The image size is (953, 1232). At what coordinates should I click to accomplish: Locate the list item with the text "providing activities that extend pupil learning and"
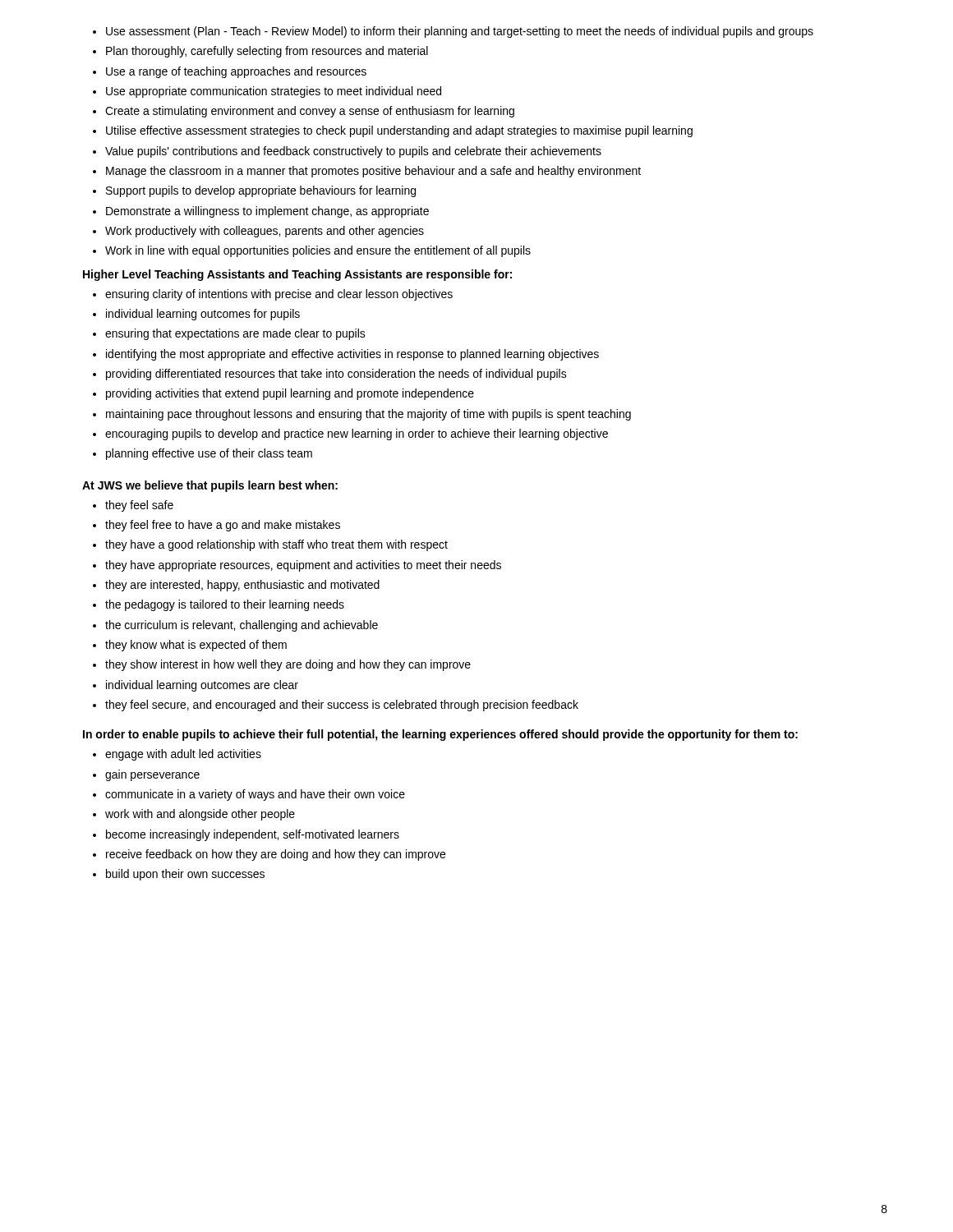pos(290,394)
